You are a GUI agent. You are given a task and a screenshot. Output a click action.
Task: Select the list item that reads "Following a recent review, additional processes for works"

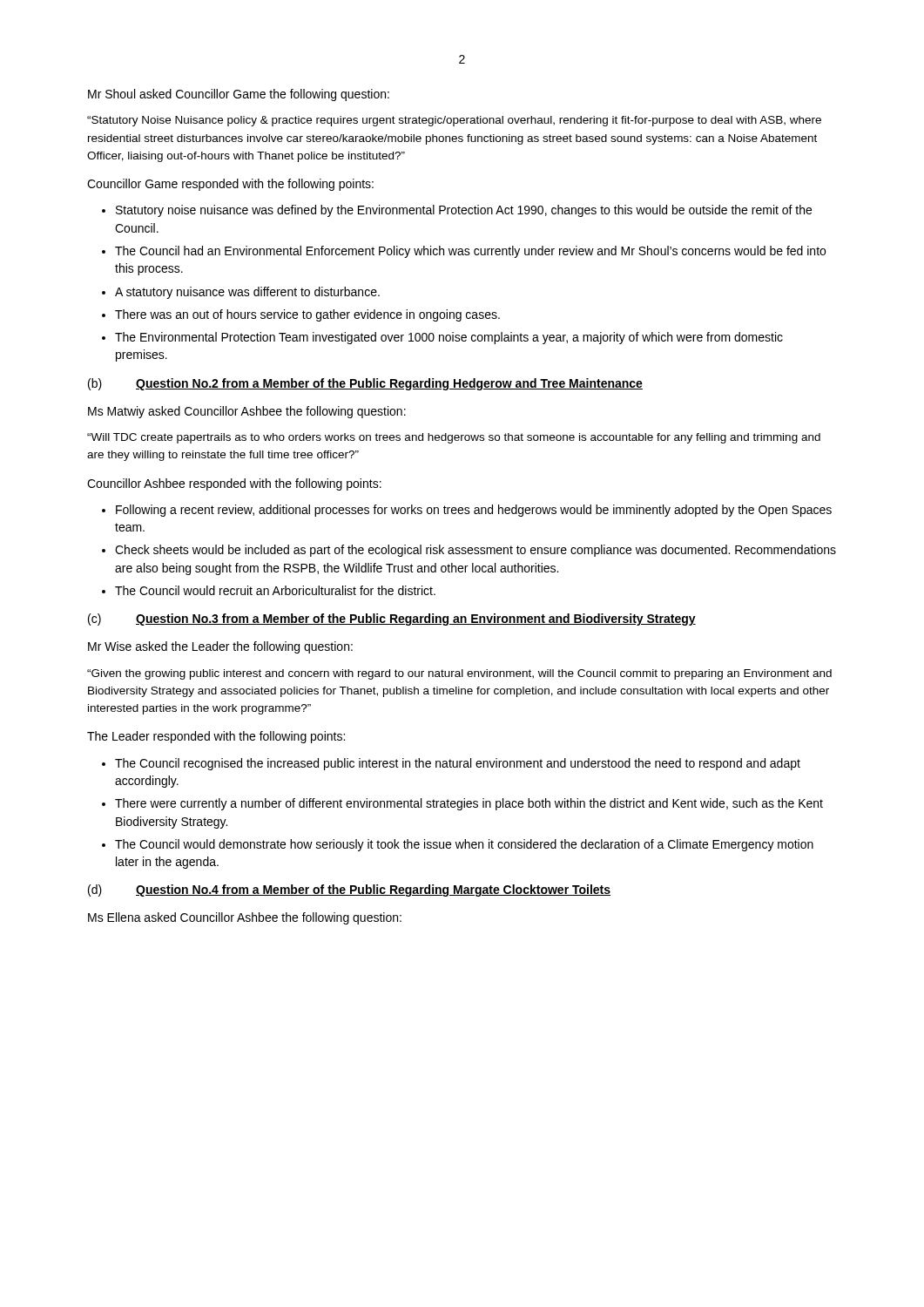coord(473,518)
